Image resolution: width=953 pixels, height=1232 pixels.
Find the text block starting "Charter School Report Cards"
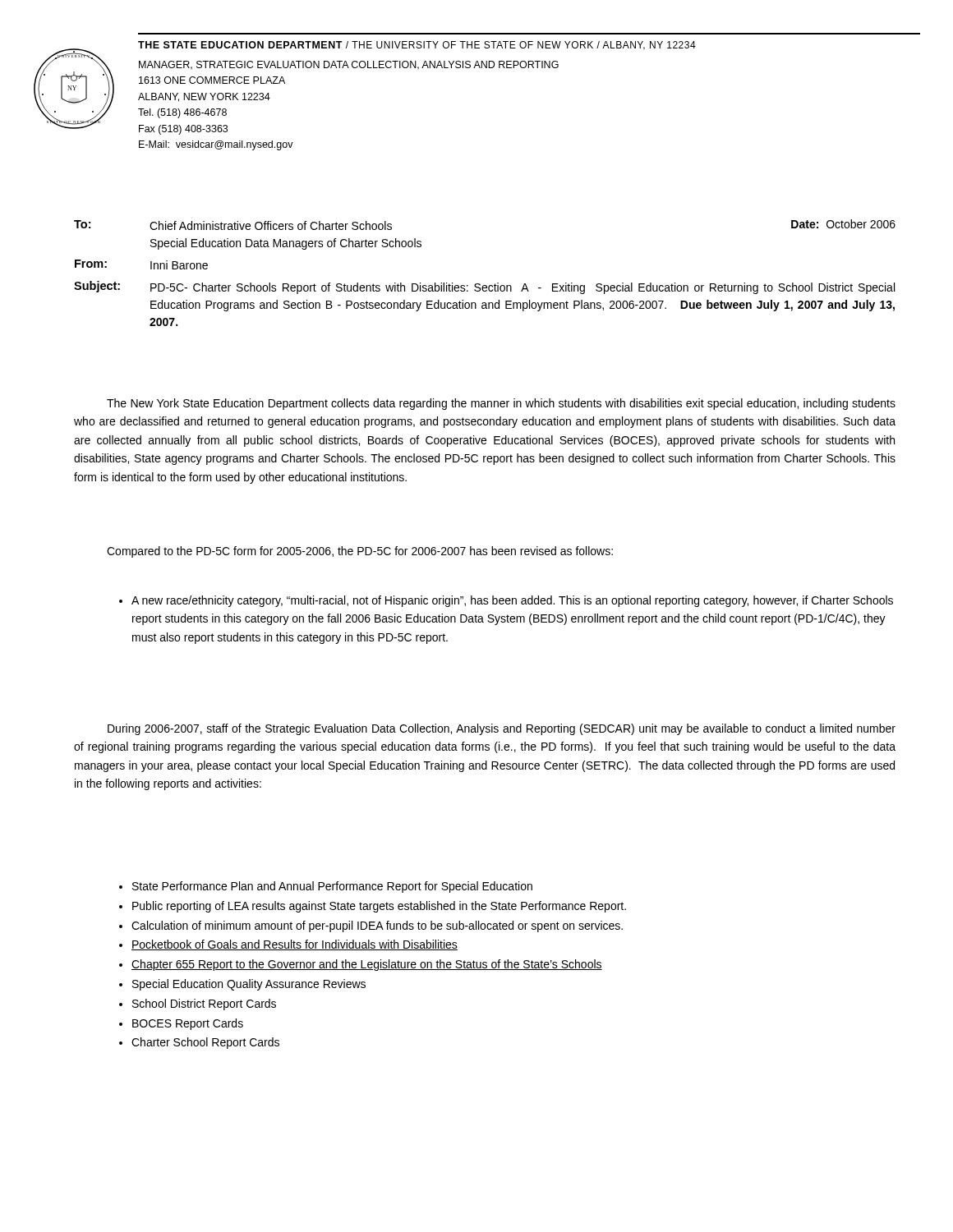pos(206,1043)
